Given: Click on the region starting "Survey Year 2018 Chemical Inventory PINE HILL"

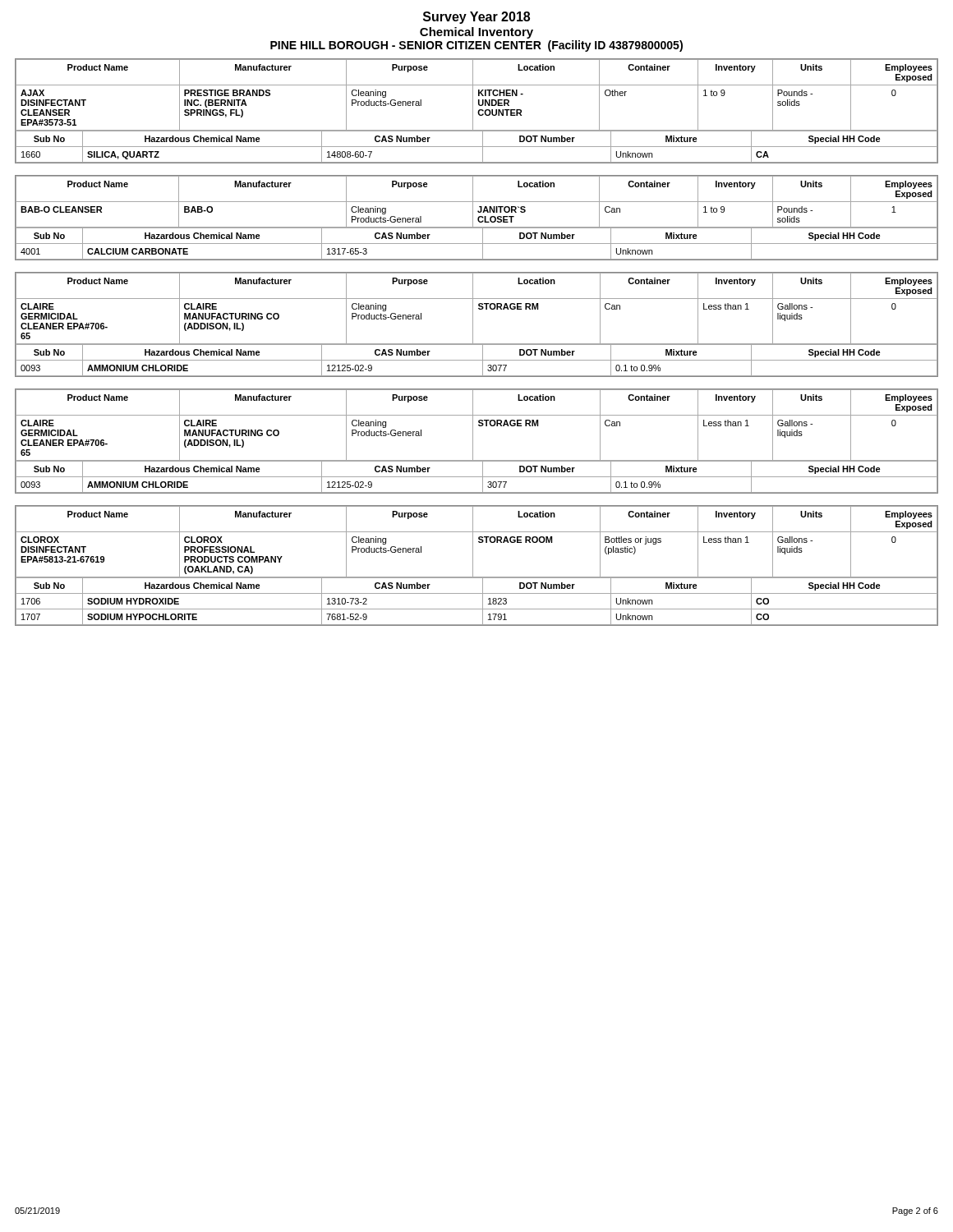Looking at the screenshot, I should coord(476,31).
